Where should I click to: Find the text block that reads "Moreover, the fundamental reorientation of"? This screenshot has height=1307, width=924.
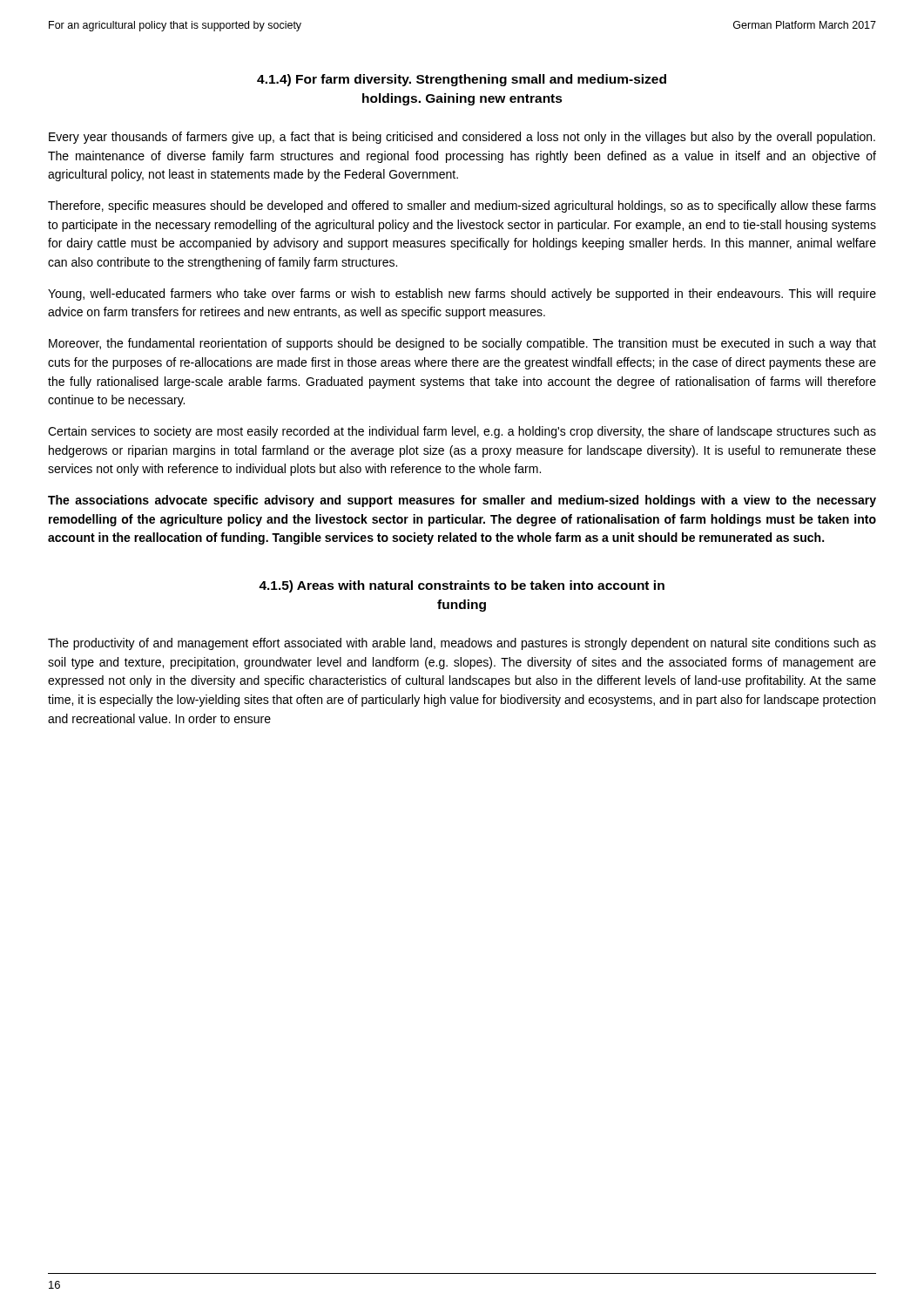tap(462, 372)
